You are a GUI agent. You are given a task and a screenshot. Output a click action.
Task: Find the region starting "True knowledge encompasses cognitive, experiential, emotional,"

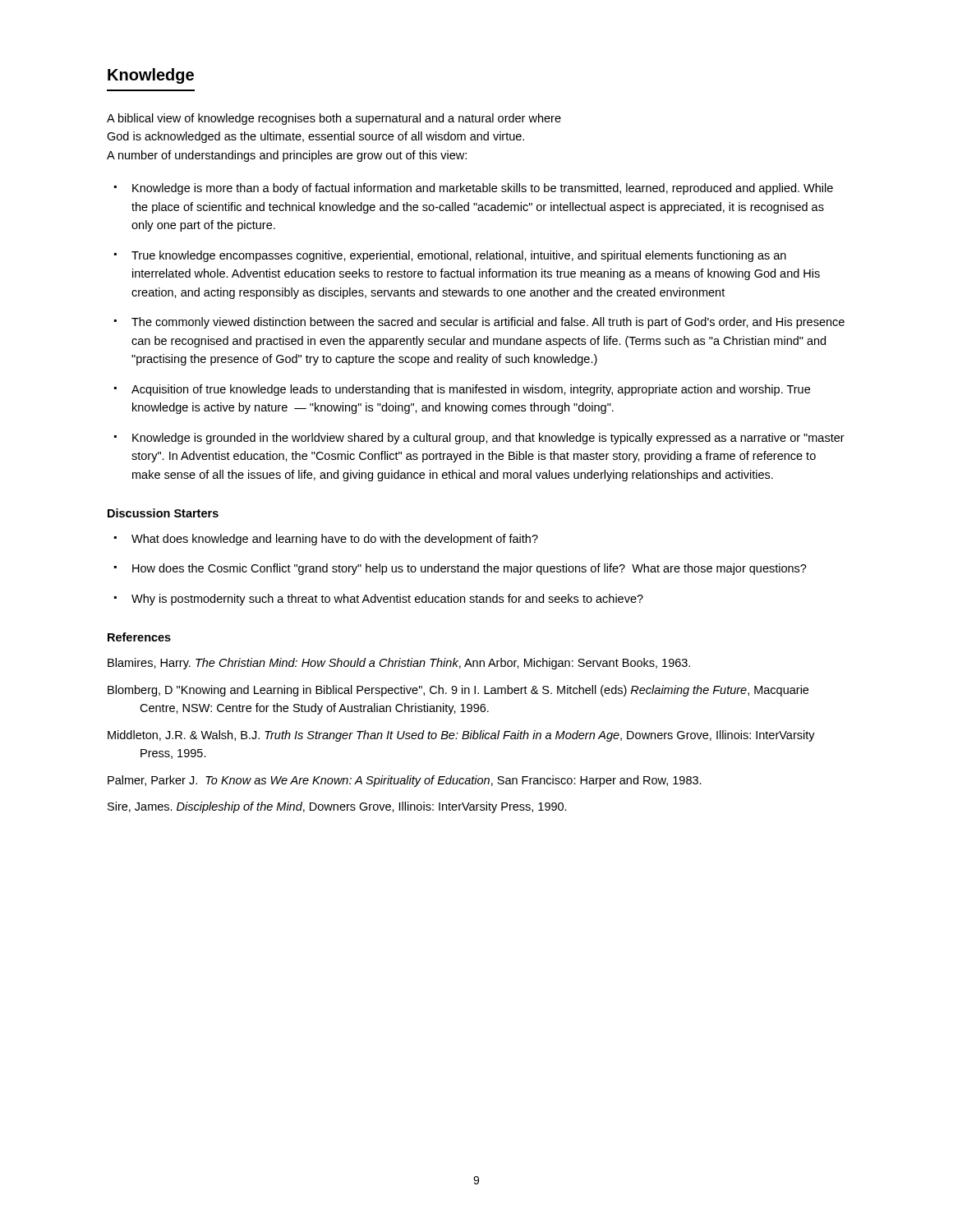[476, 274]
